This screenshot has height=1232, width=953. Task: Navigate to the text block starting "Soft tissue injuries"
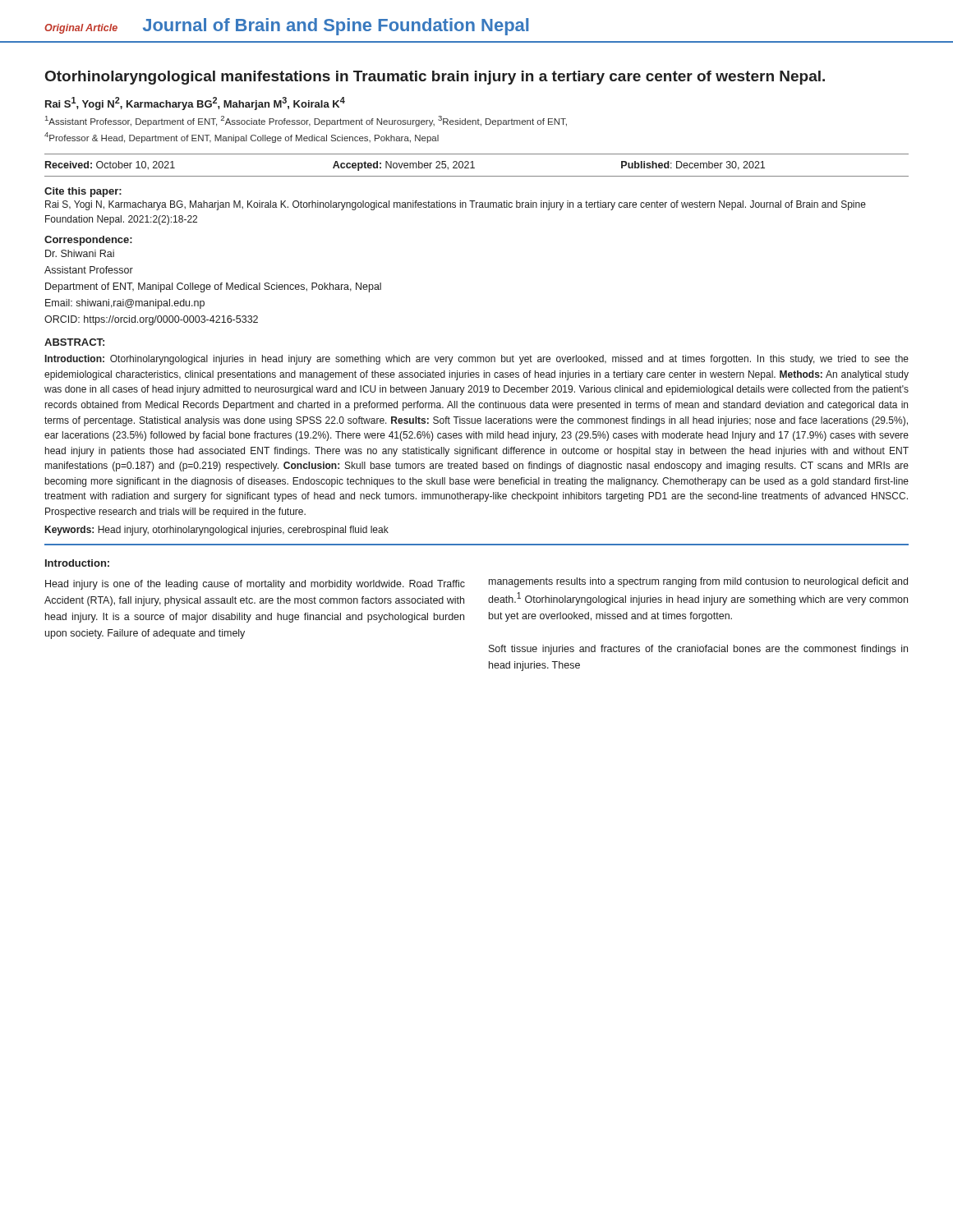698,657
